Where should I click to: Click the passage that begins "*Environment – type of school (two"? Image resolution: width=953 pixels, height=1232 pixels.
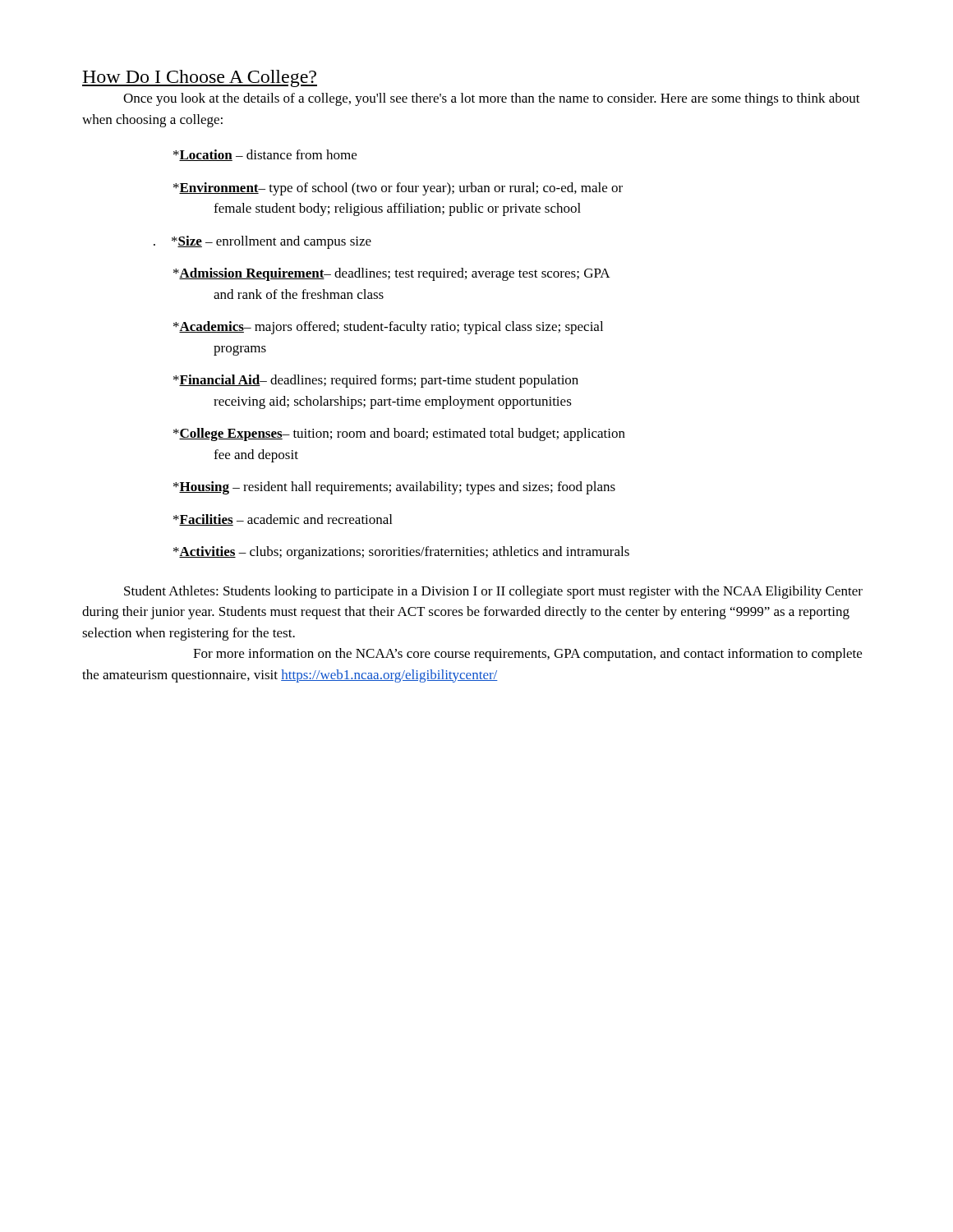point(522,198)
